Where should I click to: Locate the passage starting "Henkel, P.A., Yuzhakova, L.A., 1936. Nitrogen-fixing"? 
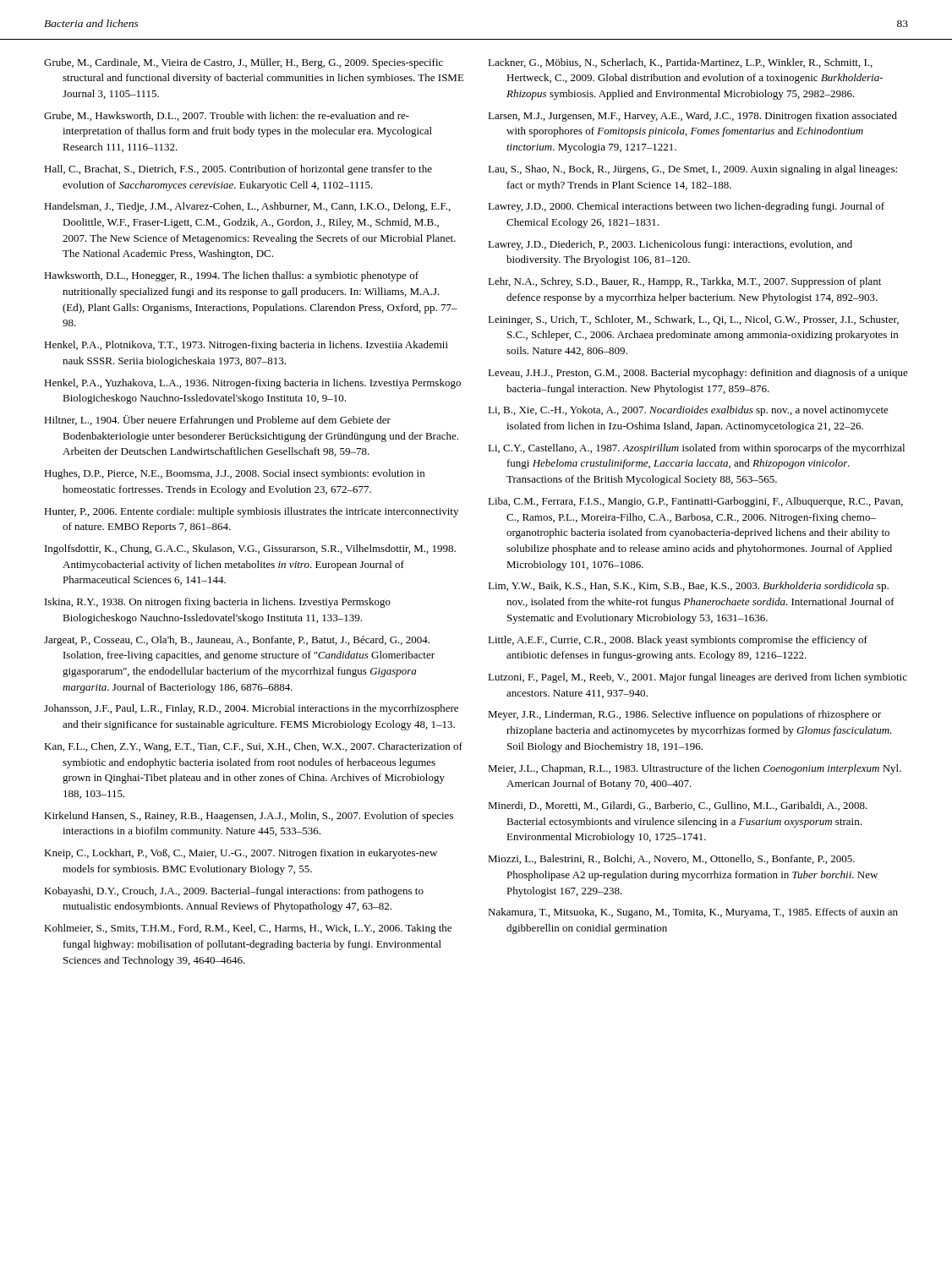pos(253,390)
